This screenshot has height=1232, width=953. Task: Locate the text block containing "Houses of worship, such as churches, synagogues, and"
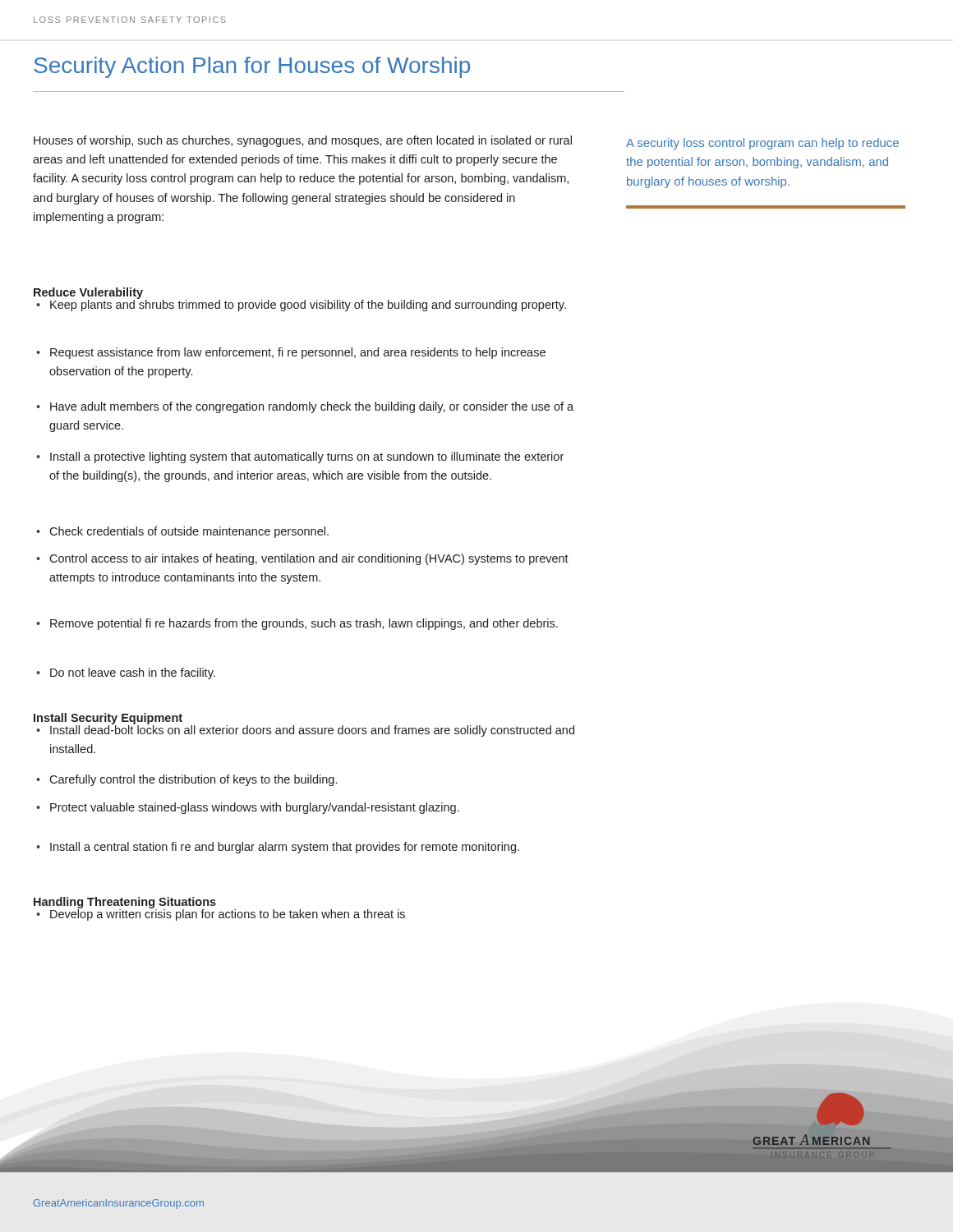[308, 179]
